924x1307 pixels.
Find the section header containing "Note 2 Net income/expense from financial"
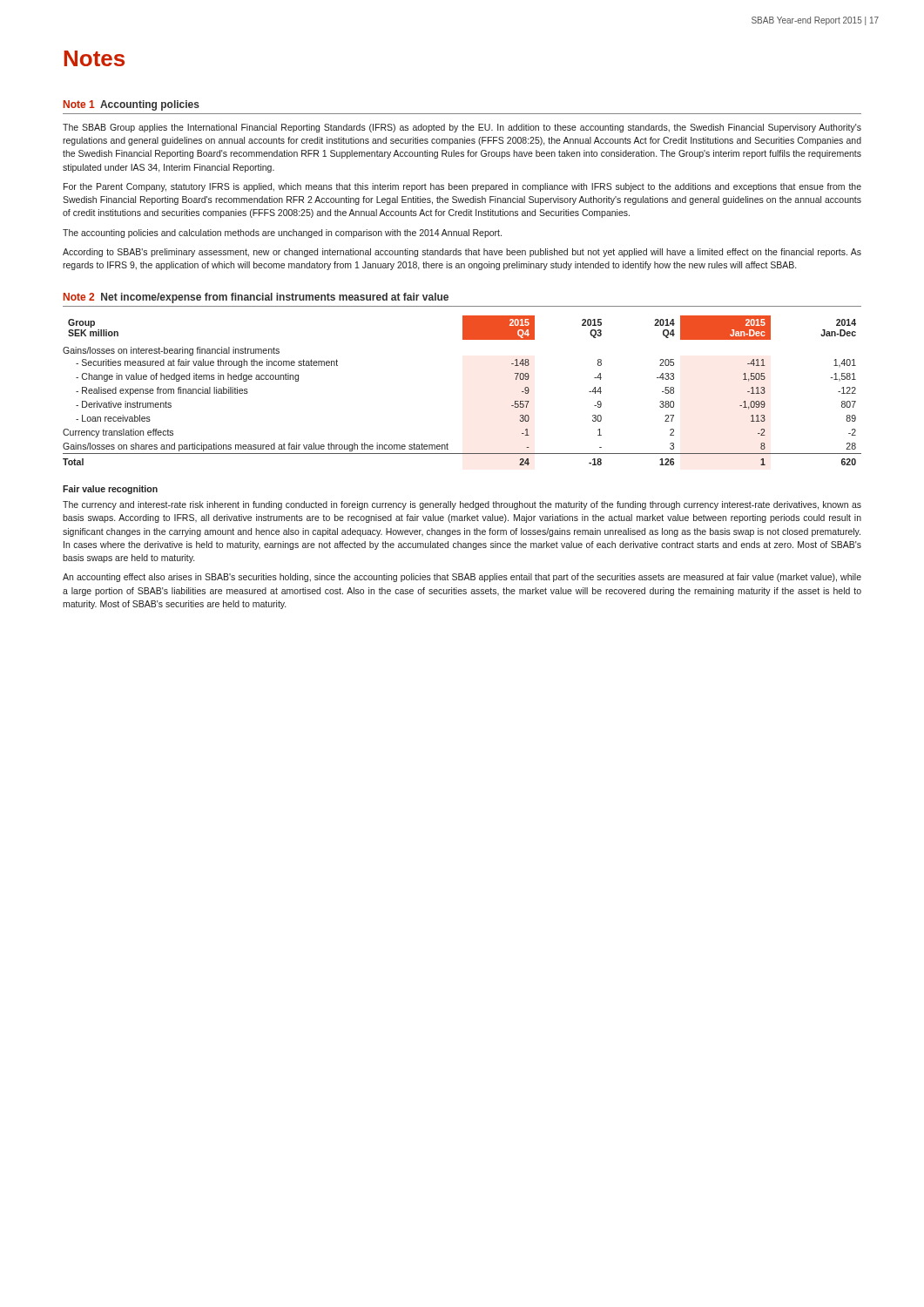462,299
